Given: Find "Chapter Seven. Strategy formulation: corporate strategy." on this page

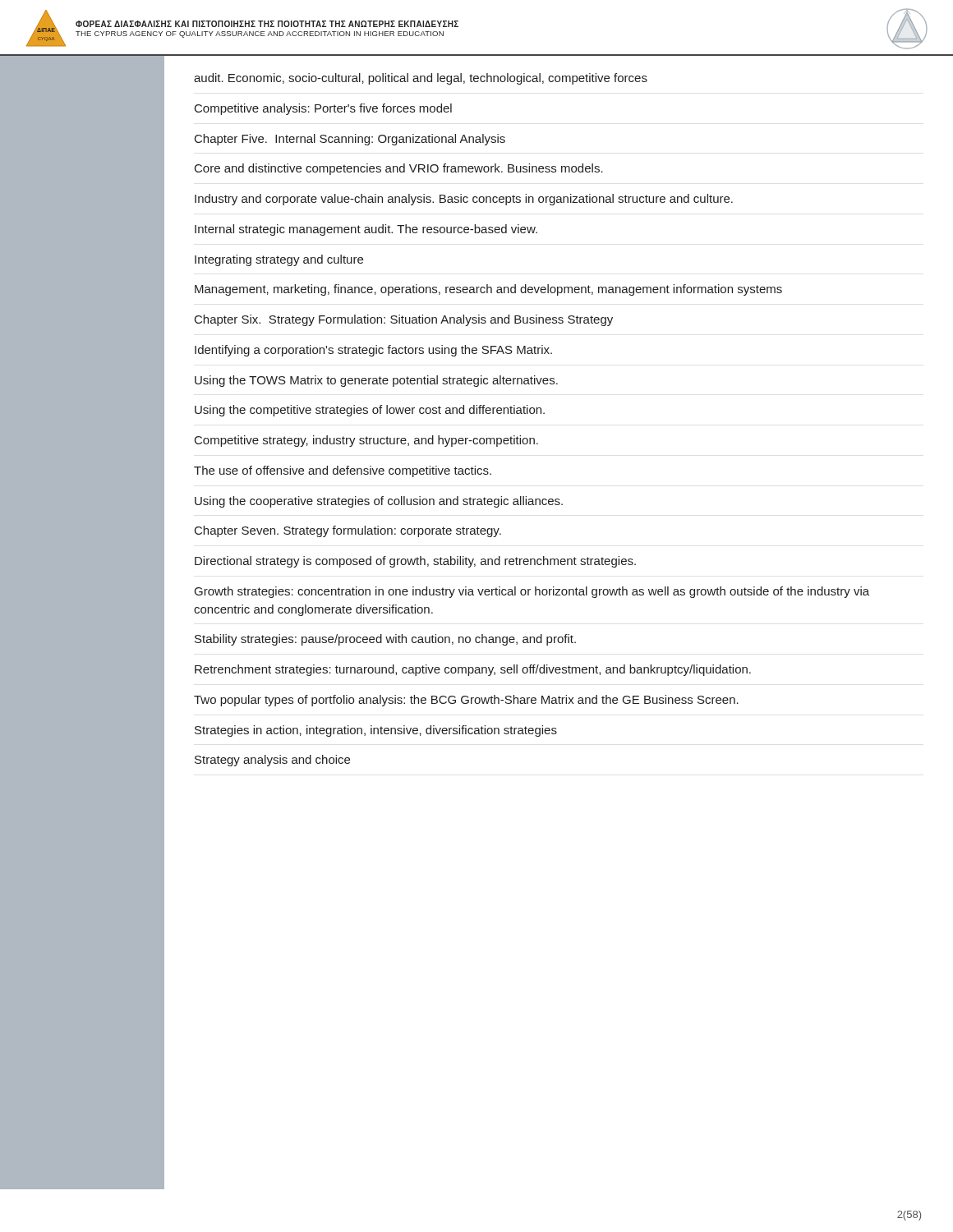Looking at the screenshot, I should click(x=348, y=530).
